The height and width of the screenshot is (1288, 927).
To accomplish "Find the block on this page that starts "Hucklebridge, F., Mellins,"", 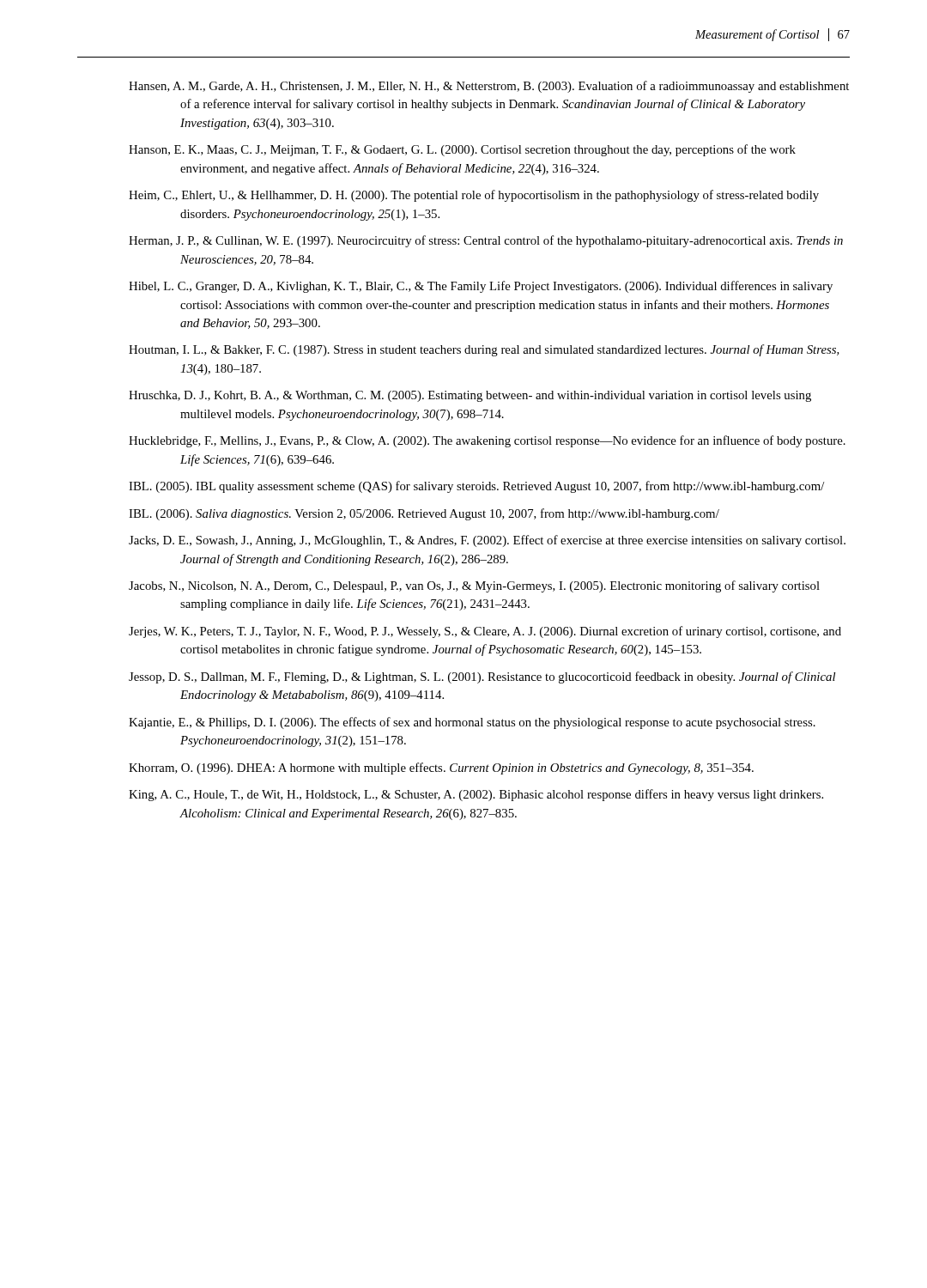I will tap(487, 450).
